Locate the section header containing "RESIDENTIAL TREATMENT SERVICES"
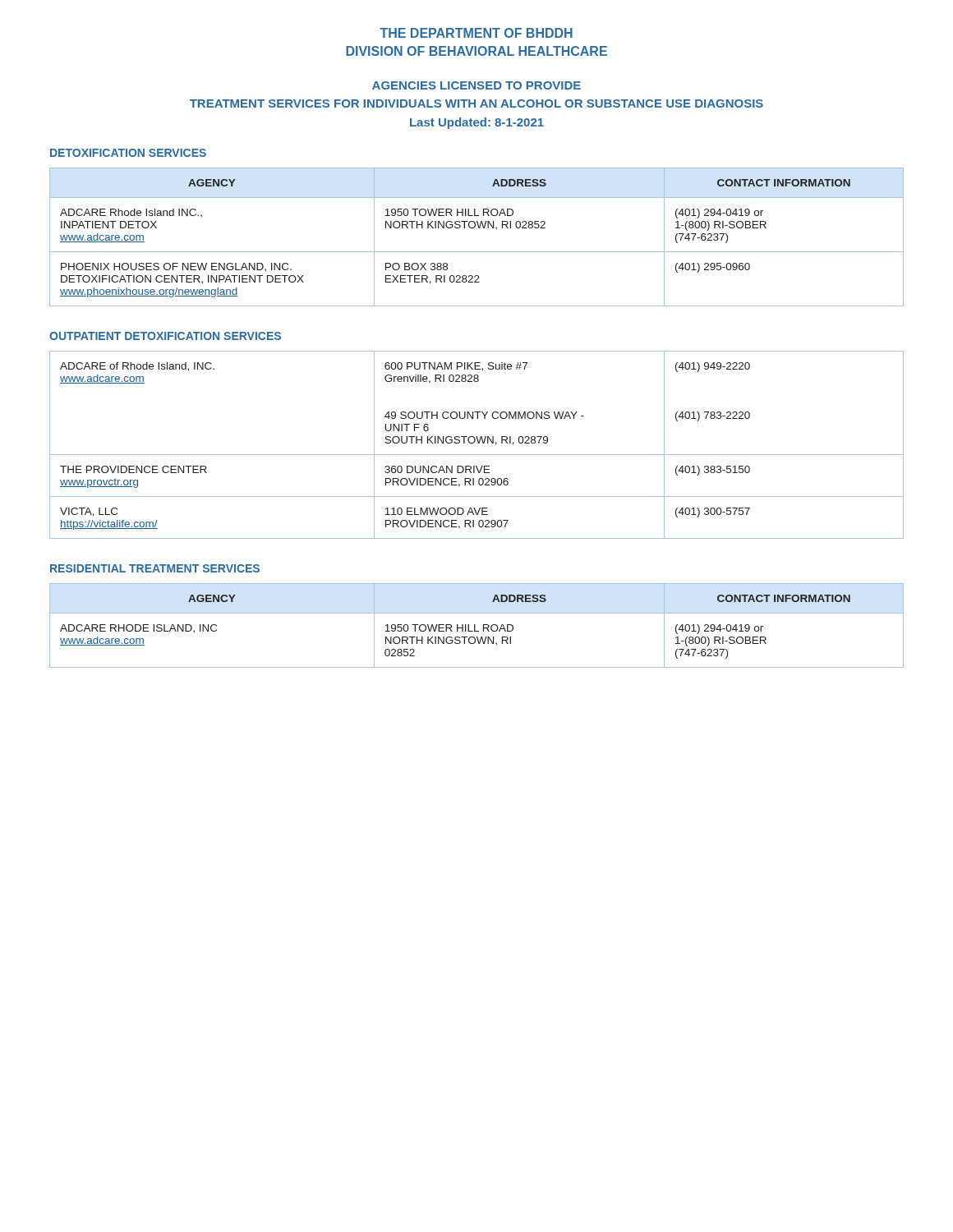 pyautogui.click(x=155, y=569)
